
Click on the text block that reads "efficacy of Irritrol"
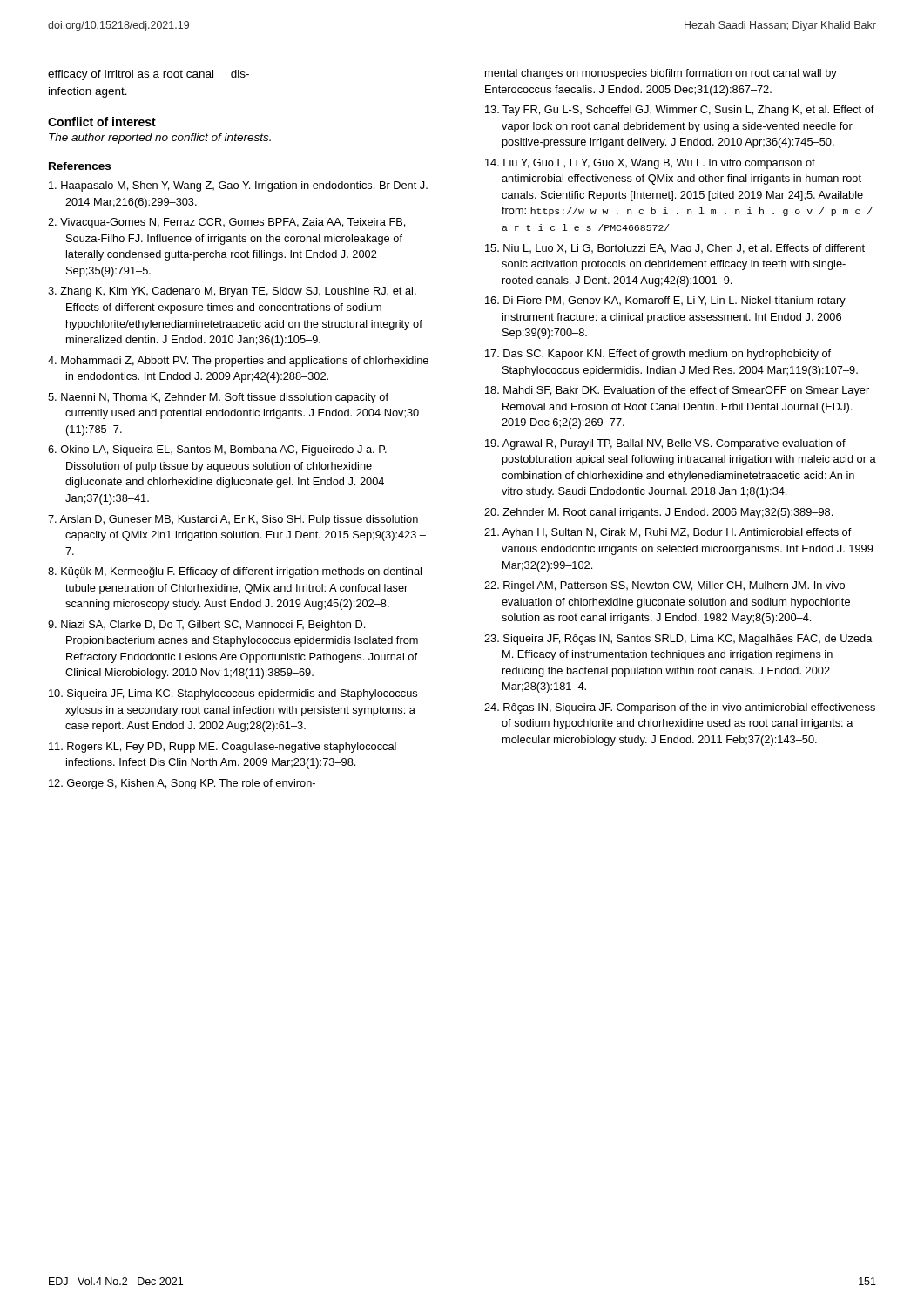pos(149,82)
